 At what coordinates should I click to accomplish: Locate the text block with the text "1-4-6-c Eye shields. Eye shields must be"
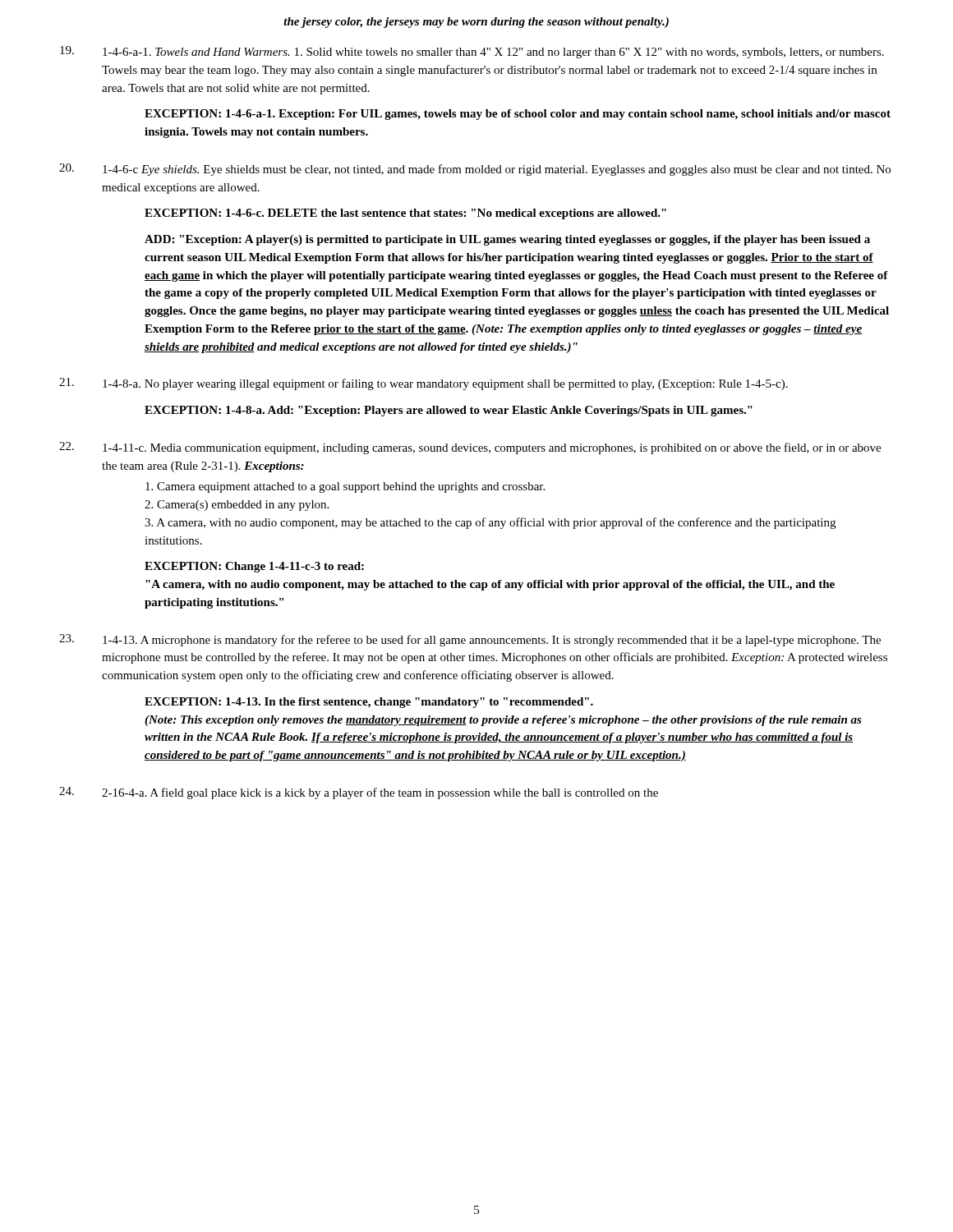coord(476,262)
